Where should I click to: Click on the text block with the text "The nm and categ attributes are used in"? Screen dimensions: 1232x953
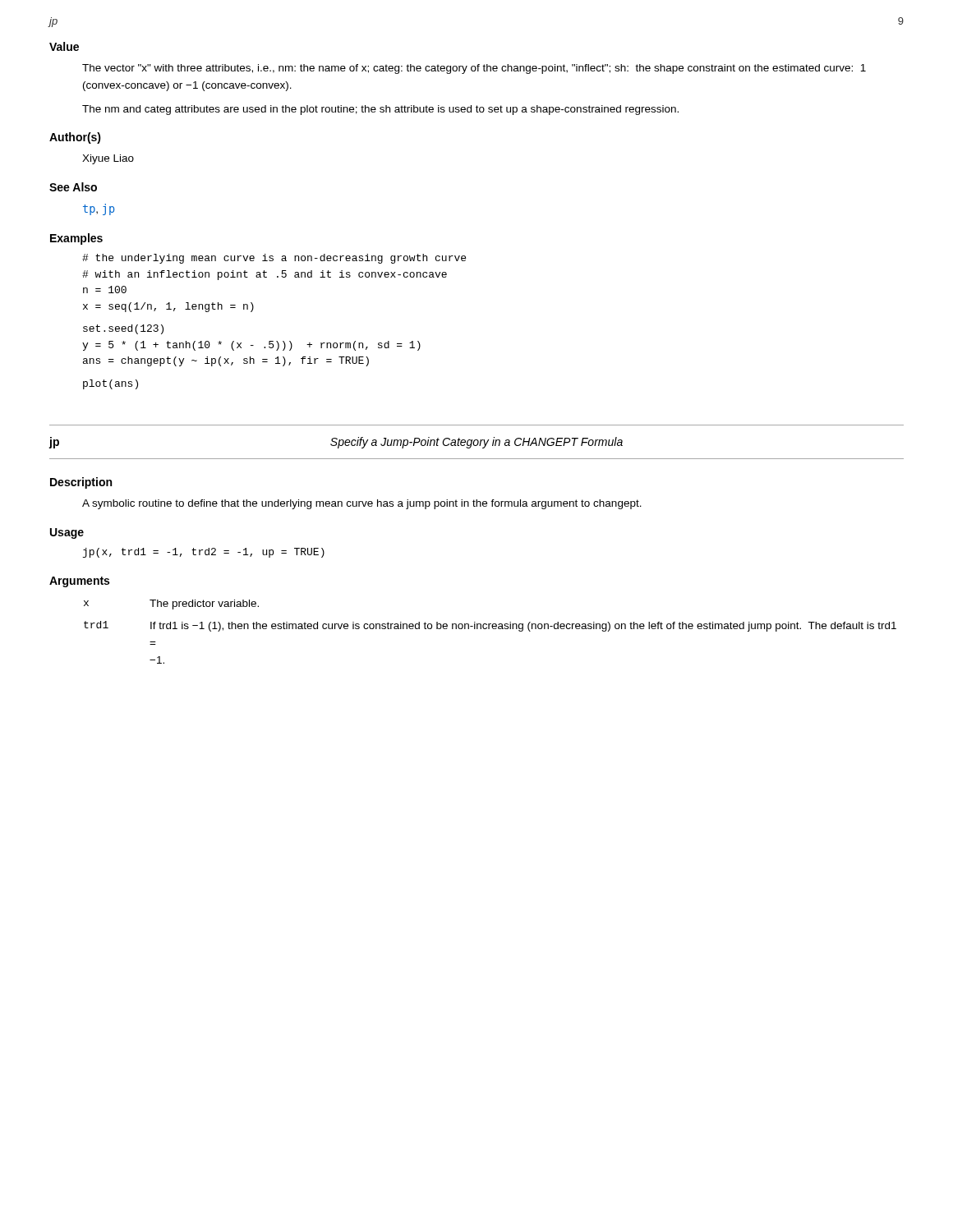[x=381, y=108]
